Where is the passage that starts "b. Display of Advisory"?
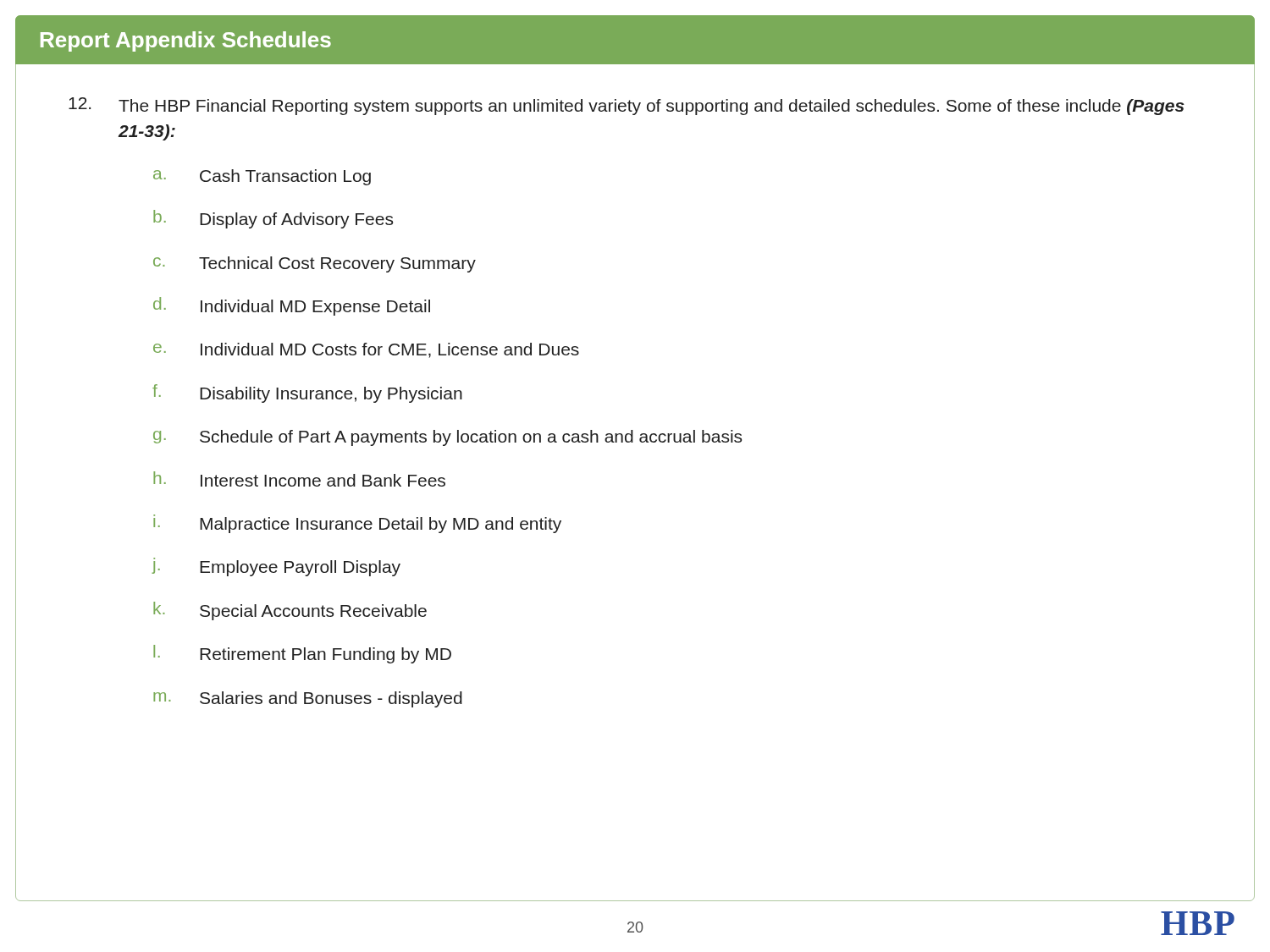The height and width of the screenshot is (952, 1270). click(x=273, y=219)
